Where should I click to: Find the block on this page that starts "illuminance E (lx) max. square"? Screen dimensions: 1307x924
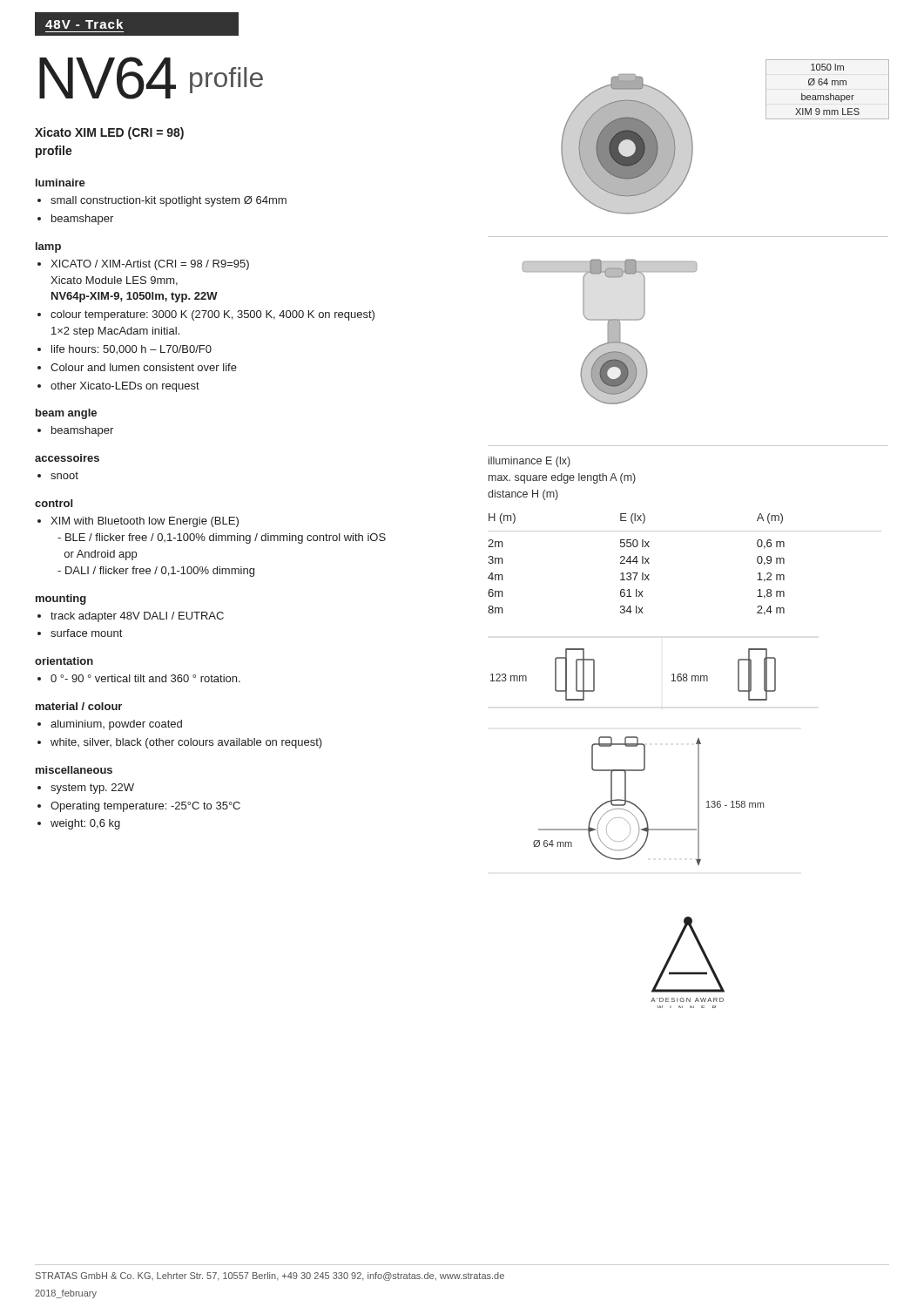[x=562, y=477]
